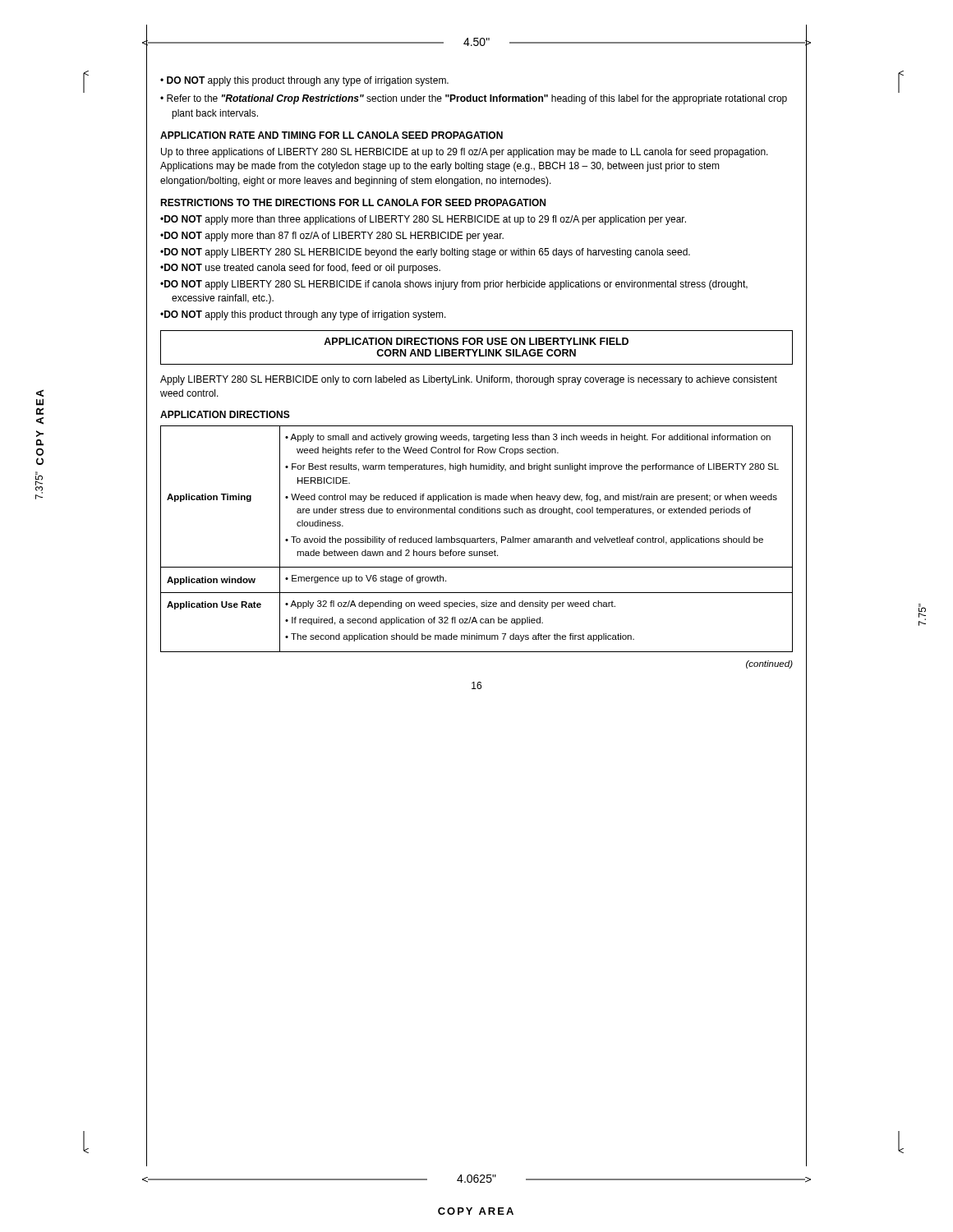
Task: Select a table
Action: (476, 539)
